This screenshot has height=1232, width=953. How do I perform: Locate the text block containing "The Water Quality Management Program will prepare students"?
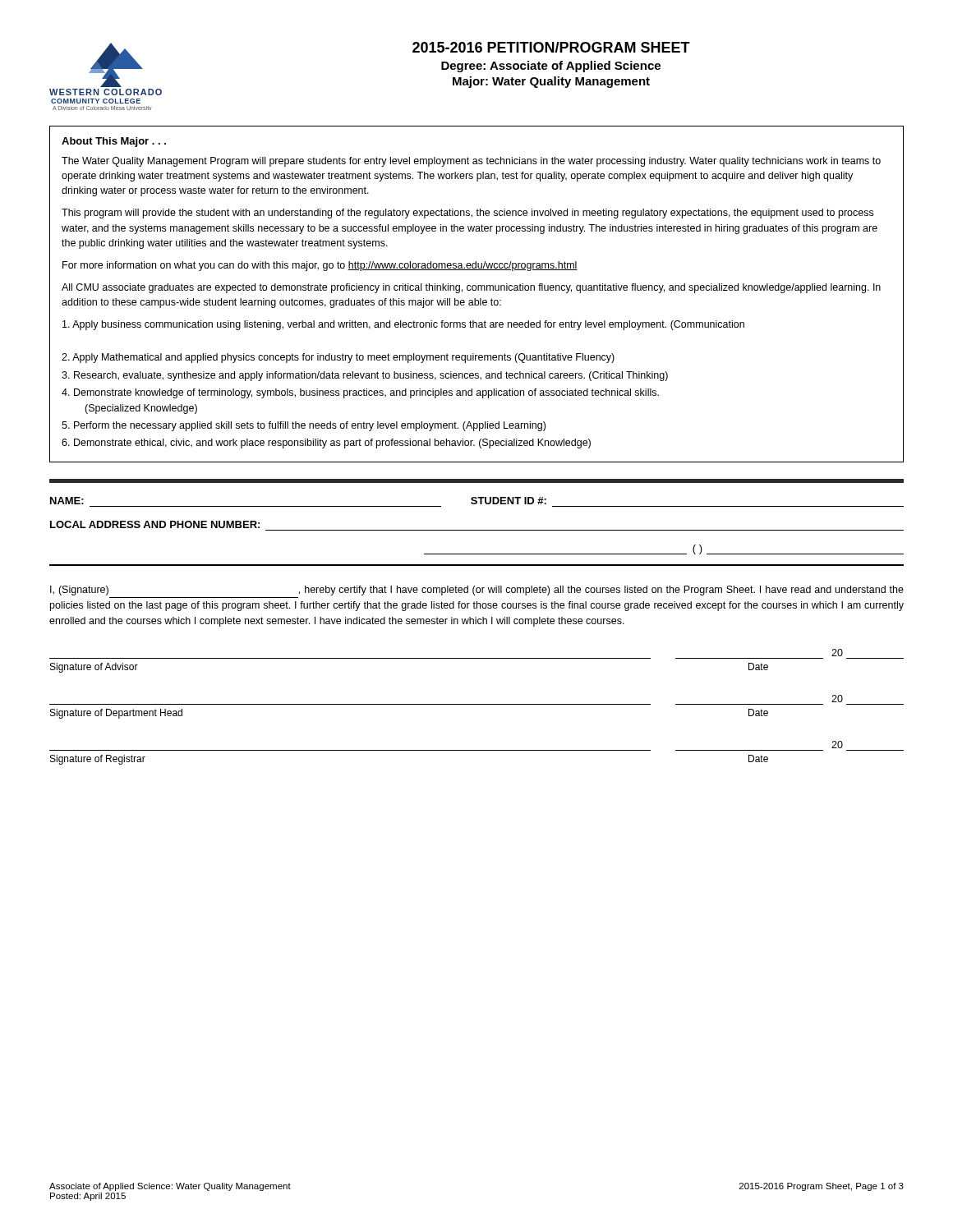click(x=471, y=176)
